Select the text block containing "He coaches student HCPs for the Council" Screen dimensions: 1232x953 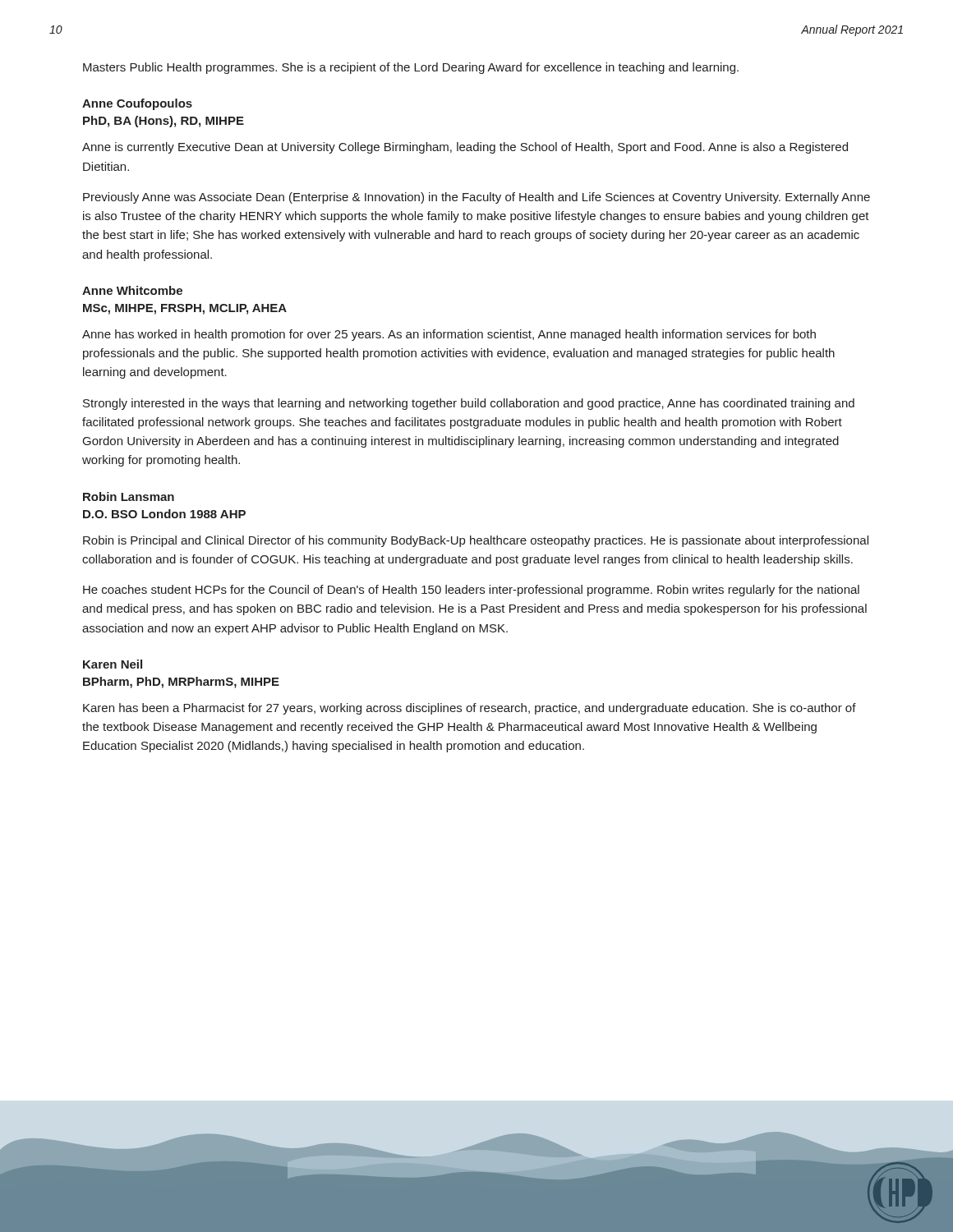475,608
